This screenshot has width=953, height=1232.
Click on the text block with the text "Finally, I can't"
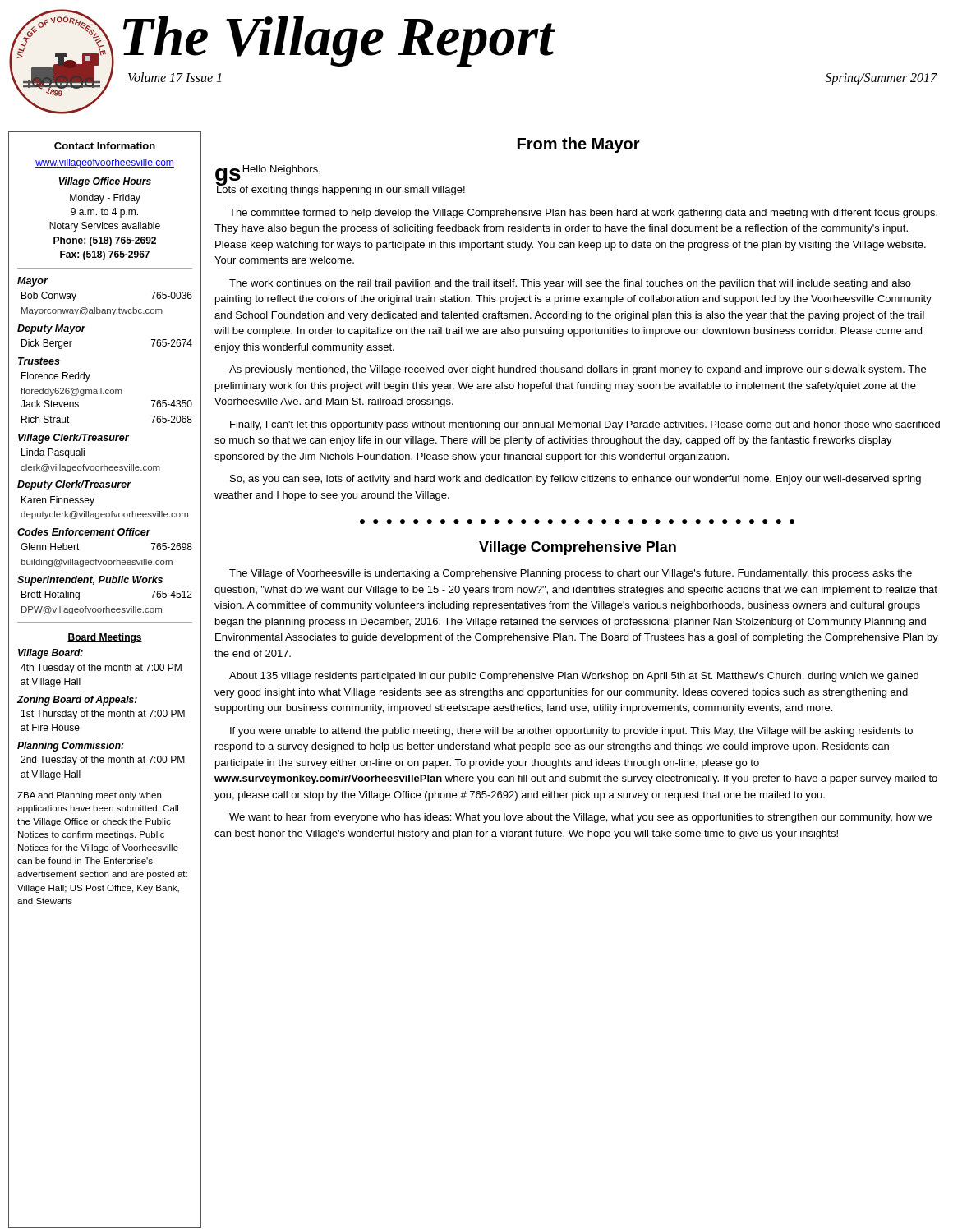577,440
